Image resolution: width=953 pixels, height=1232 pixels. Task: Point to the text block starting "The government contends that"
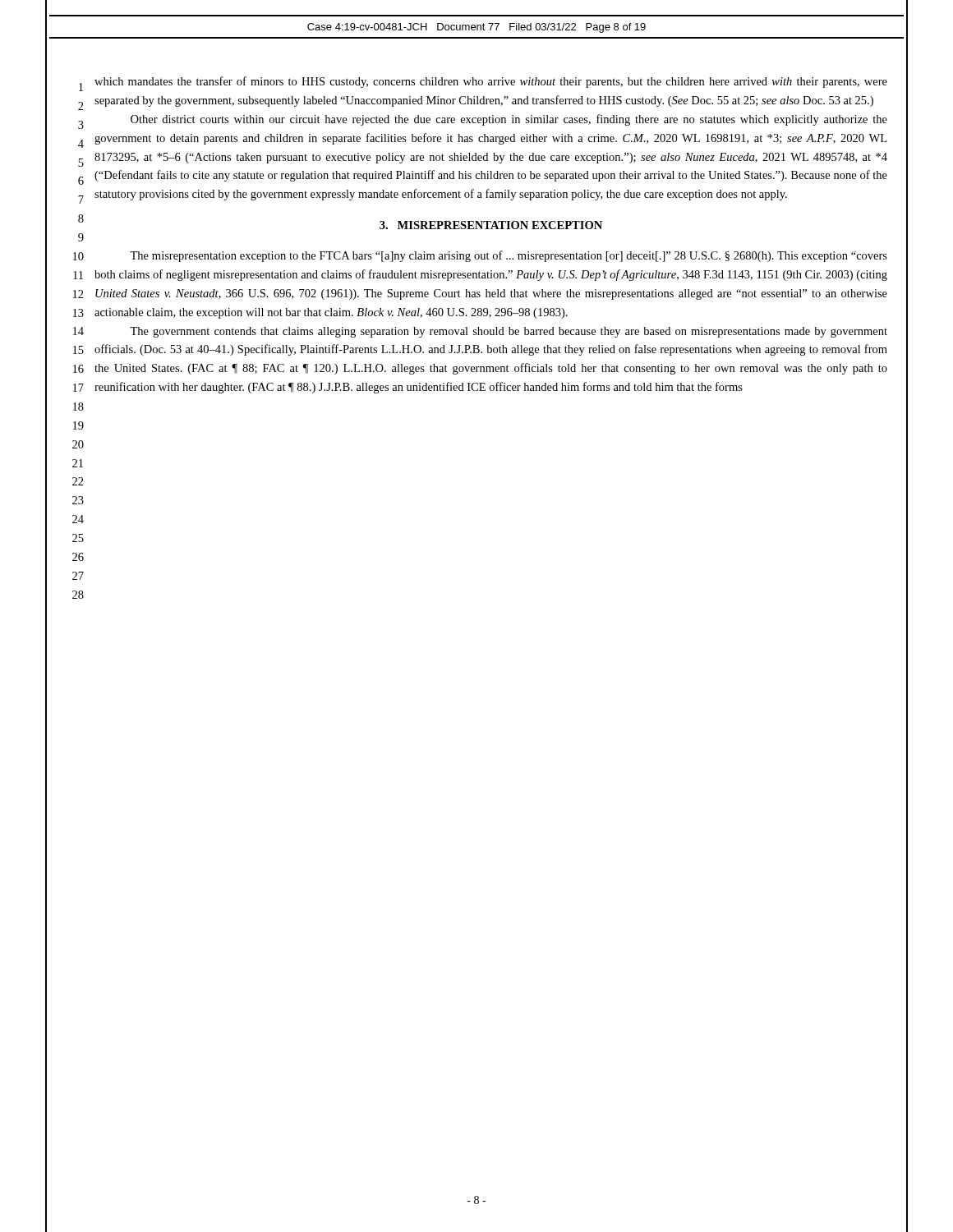(x=491, y=359)
